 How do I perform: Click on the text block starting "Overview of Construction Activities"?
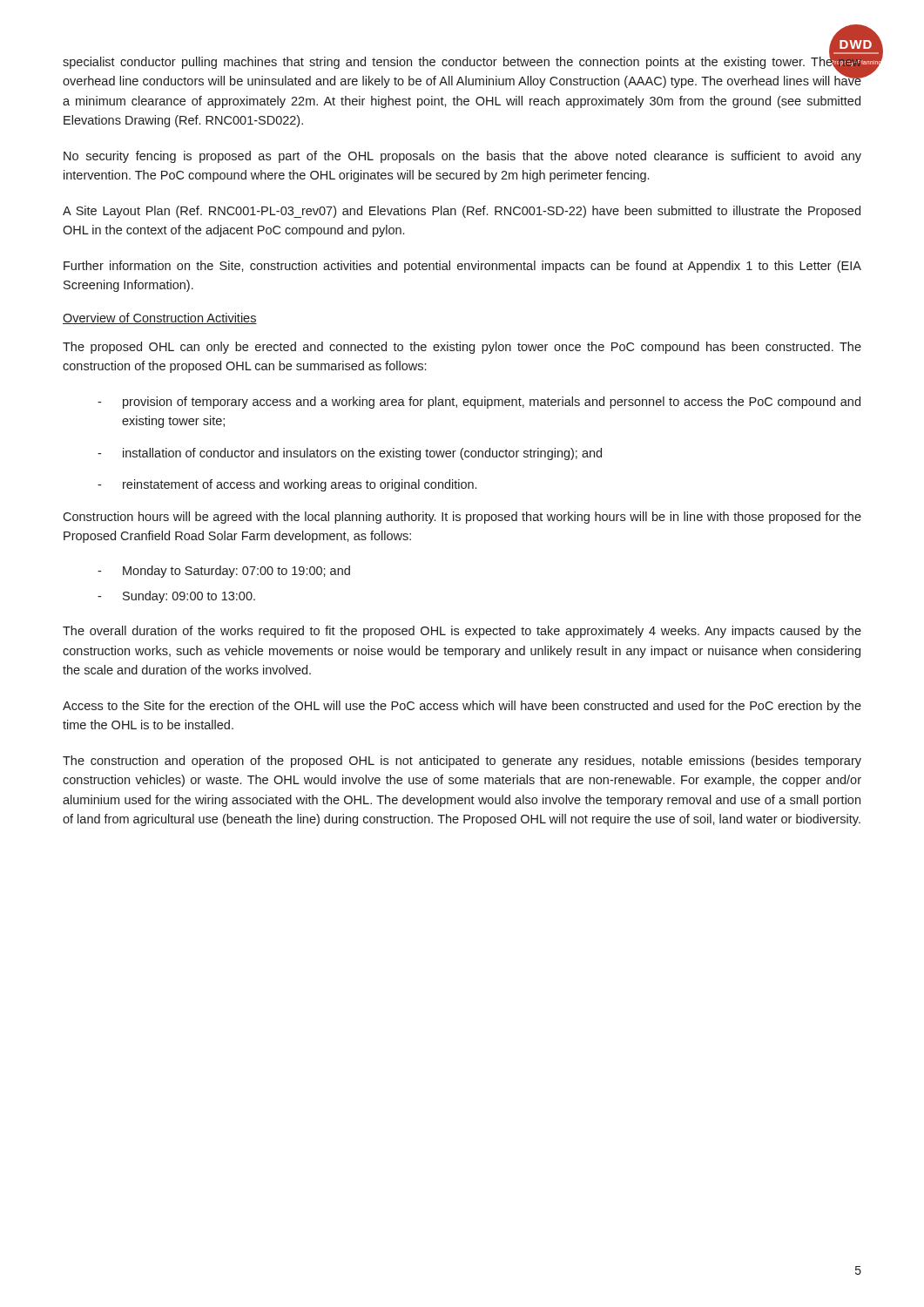pos(160,318)
